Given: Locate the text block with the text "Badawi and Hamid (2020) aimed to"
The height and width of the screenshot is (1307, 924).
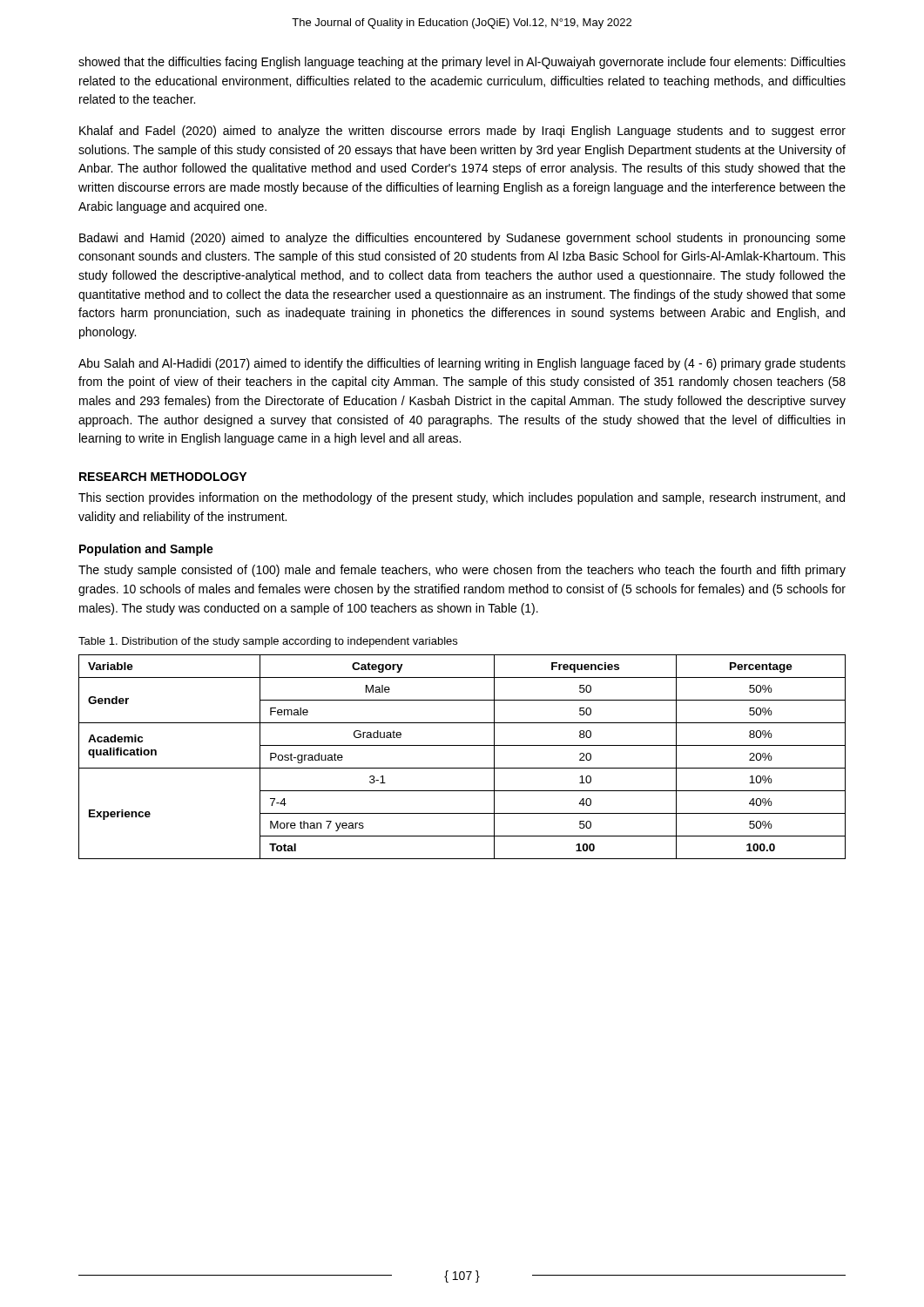Looking at the screenshot, I should [462, 285].
